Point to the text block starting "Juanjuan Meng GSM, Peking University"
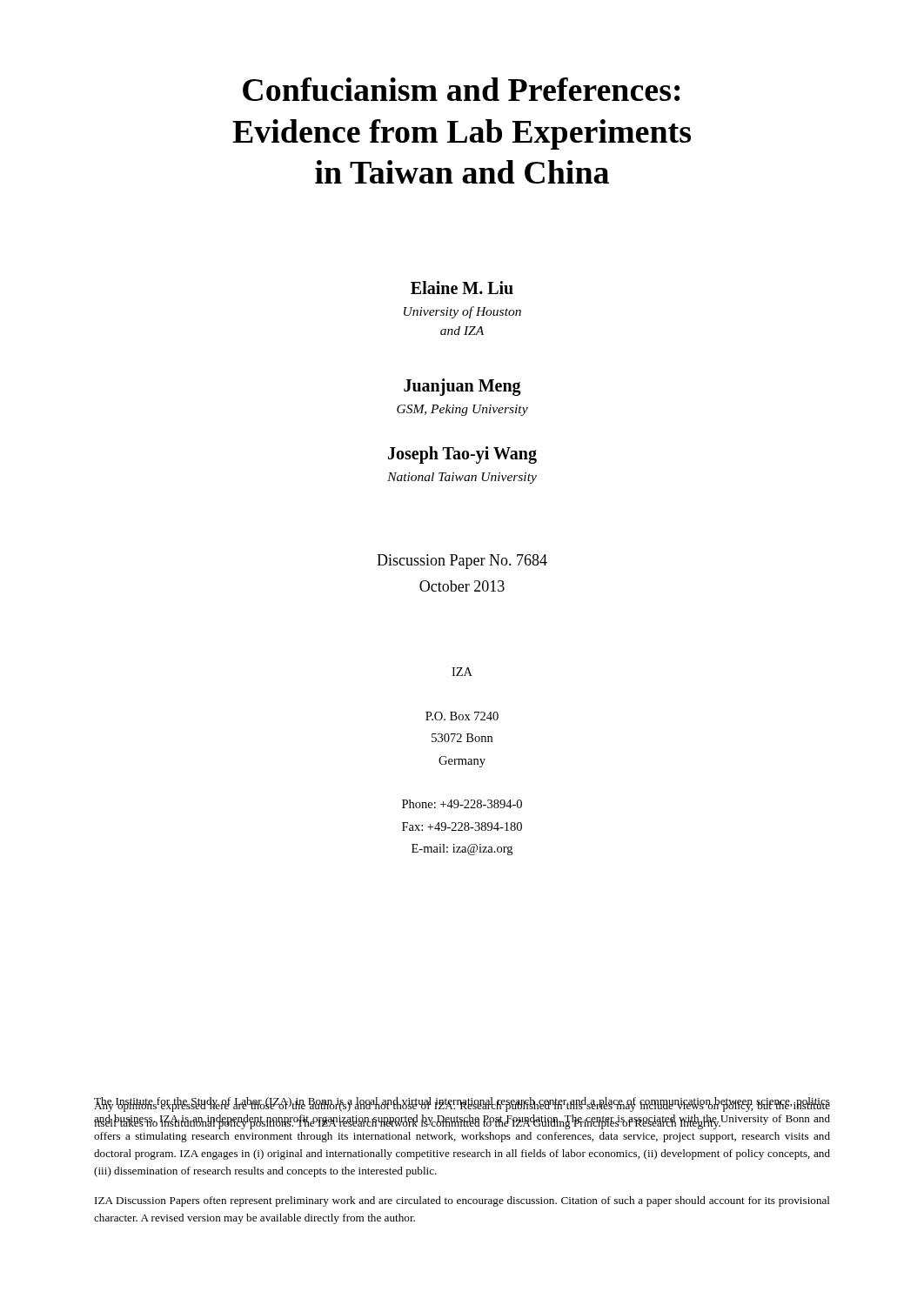 pos(462,397)
